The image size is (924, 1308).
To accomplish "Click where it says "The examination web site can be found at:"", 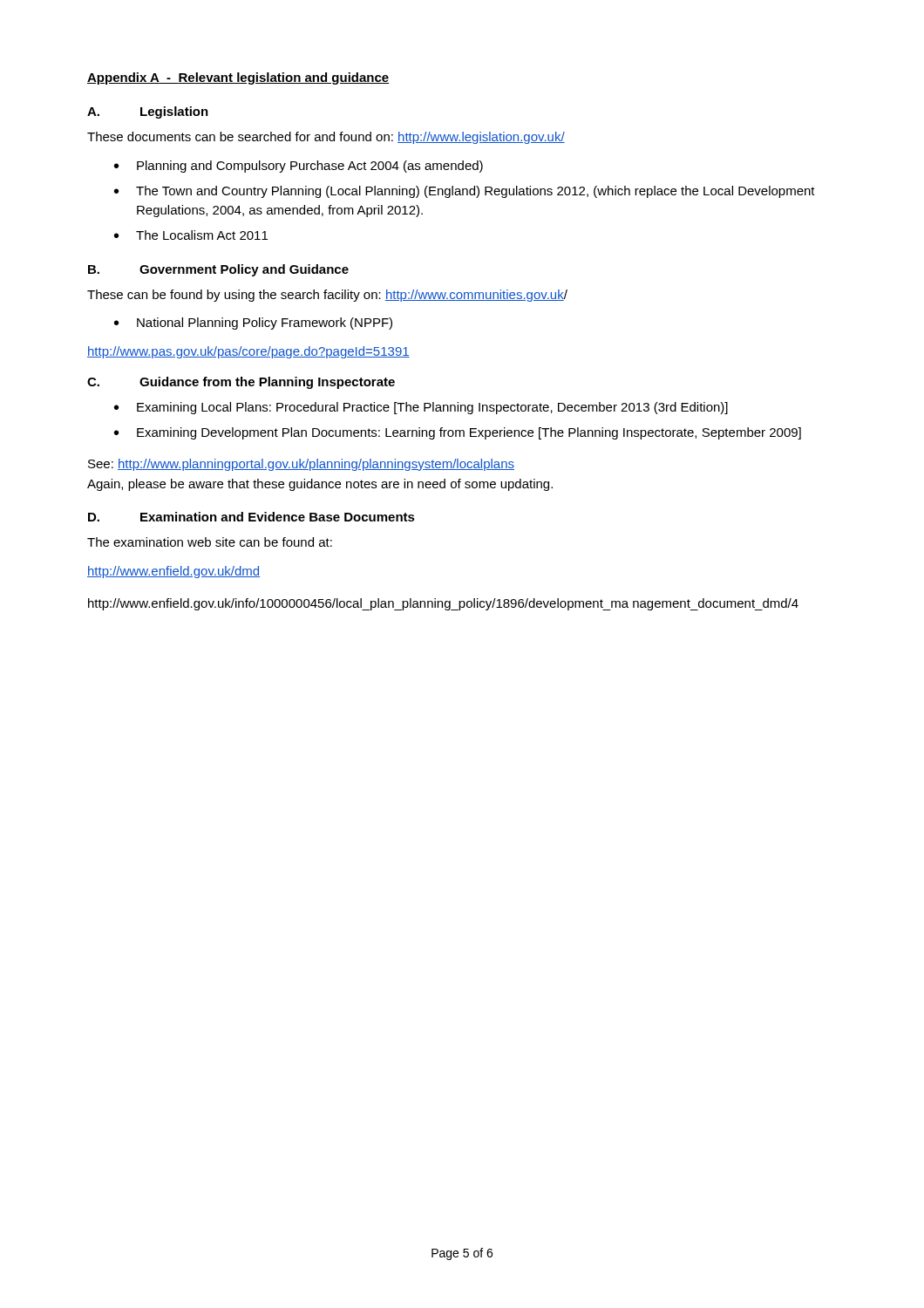I will point(210,542).
